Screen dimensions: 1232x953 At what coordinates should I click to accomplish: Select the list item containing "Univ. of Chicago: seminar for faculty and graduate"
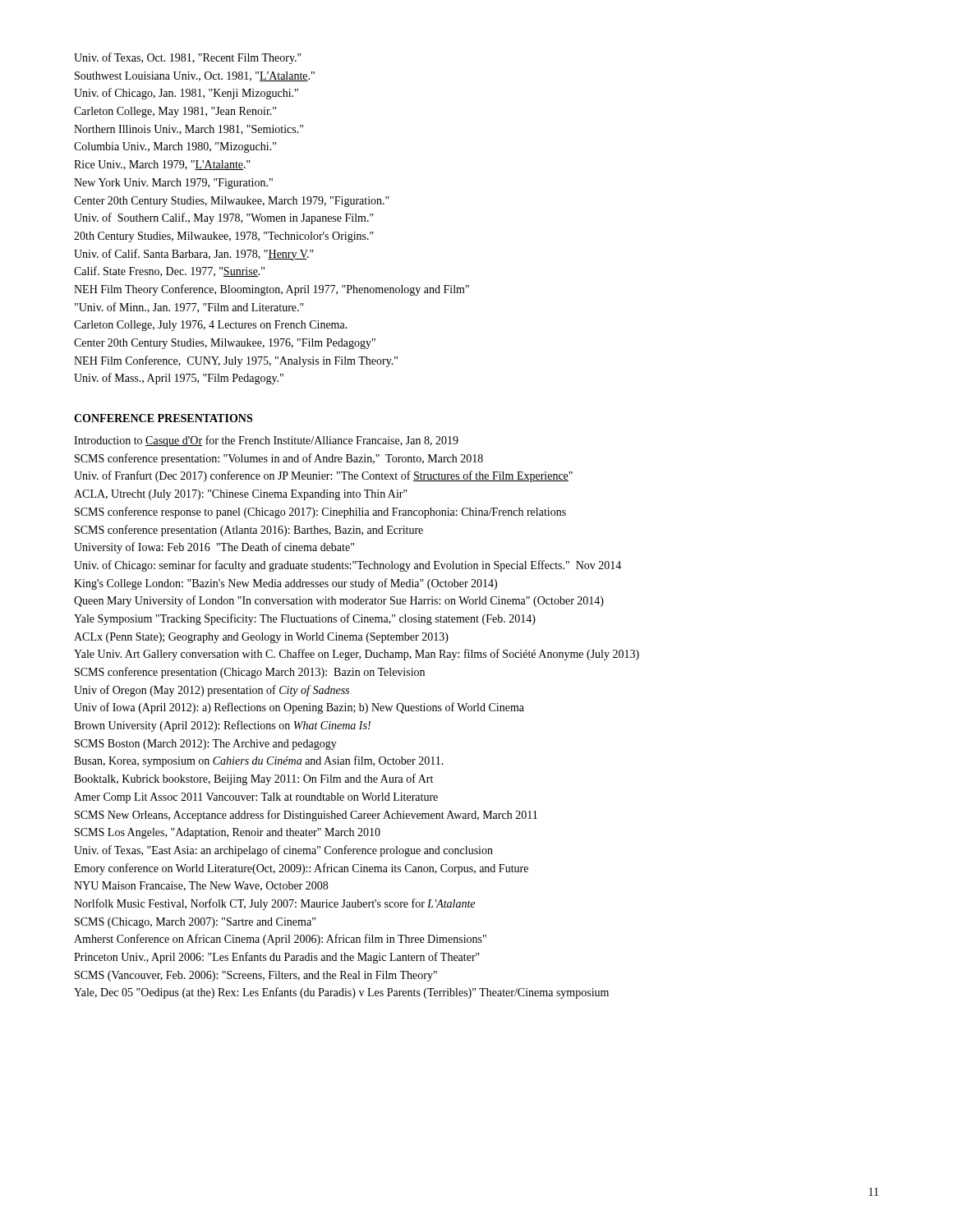pyautogui.click(x=348, y=565)
